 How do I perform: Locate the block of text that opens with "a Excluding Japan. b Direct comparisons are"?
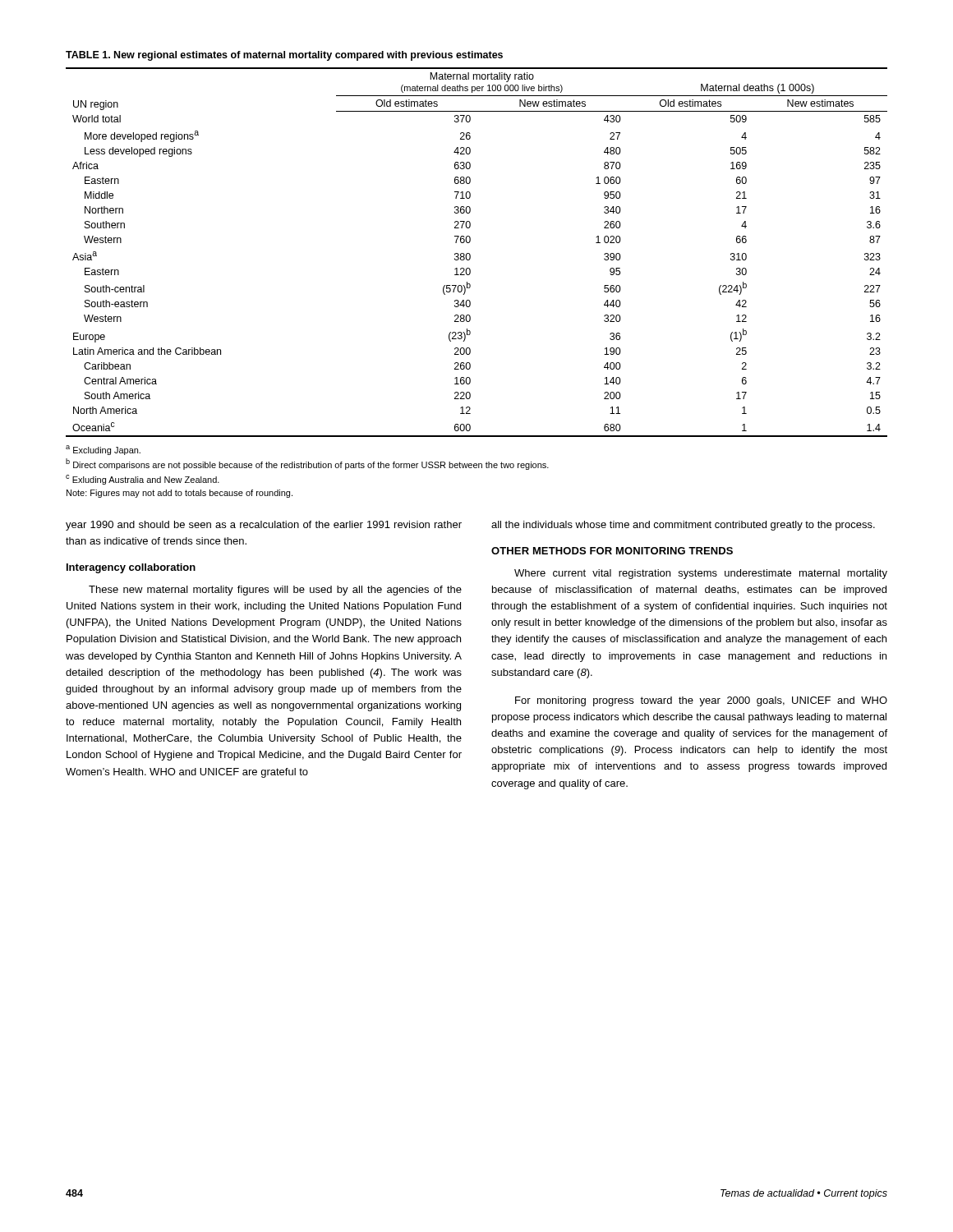coord(307,470)
